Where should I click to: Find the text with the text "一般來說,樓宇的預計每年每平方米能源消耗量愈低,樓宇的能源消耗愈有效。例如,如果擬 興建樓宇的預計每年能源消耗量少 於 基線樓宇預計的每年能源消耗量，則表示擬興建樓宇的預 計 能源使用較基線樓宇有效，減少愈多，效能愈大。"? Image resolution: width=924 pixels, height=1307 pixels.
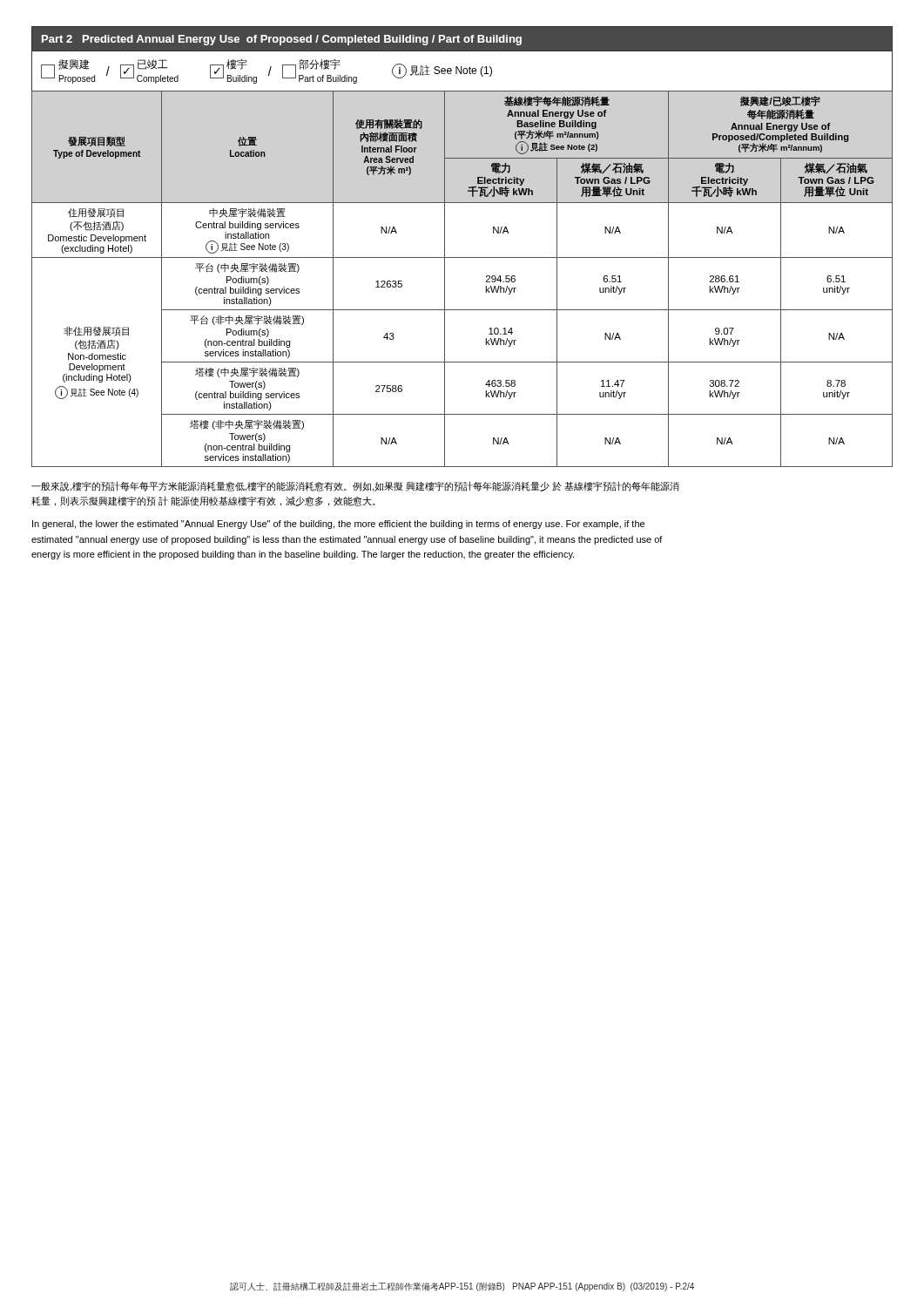(x=355, y=493)
